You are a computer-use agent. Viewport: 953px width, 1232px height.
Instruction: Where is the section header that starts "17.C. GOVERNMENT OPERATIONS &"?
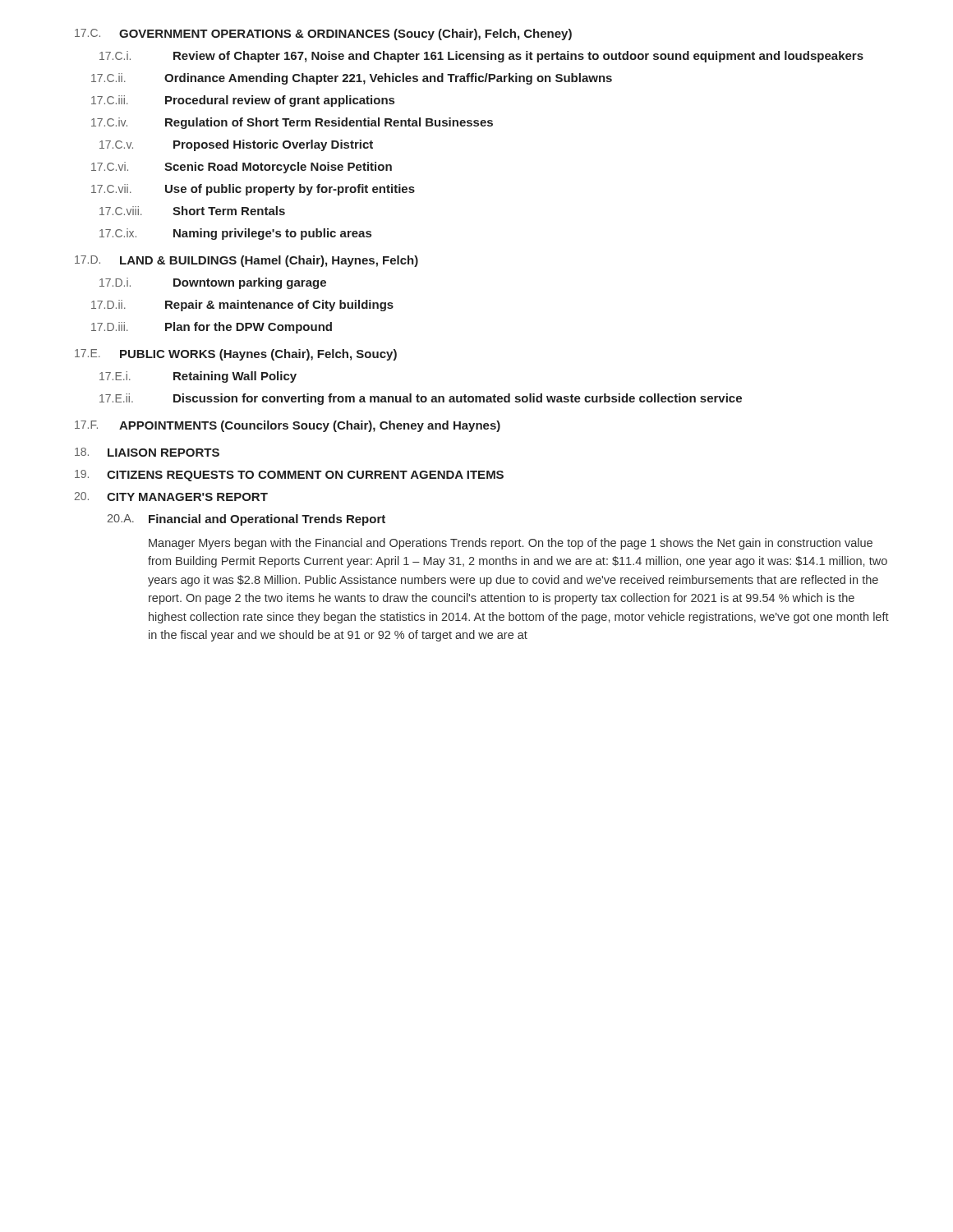489,33
